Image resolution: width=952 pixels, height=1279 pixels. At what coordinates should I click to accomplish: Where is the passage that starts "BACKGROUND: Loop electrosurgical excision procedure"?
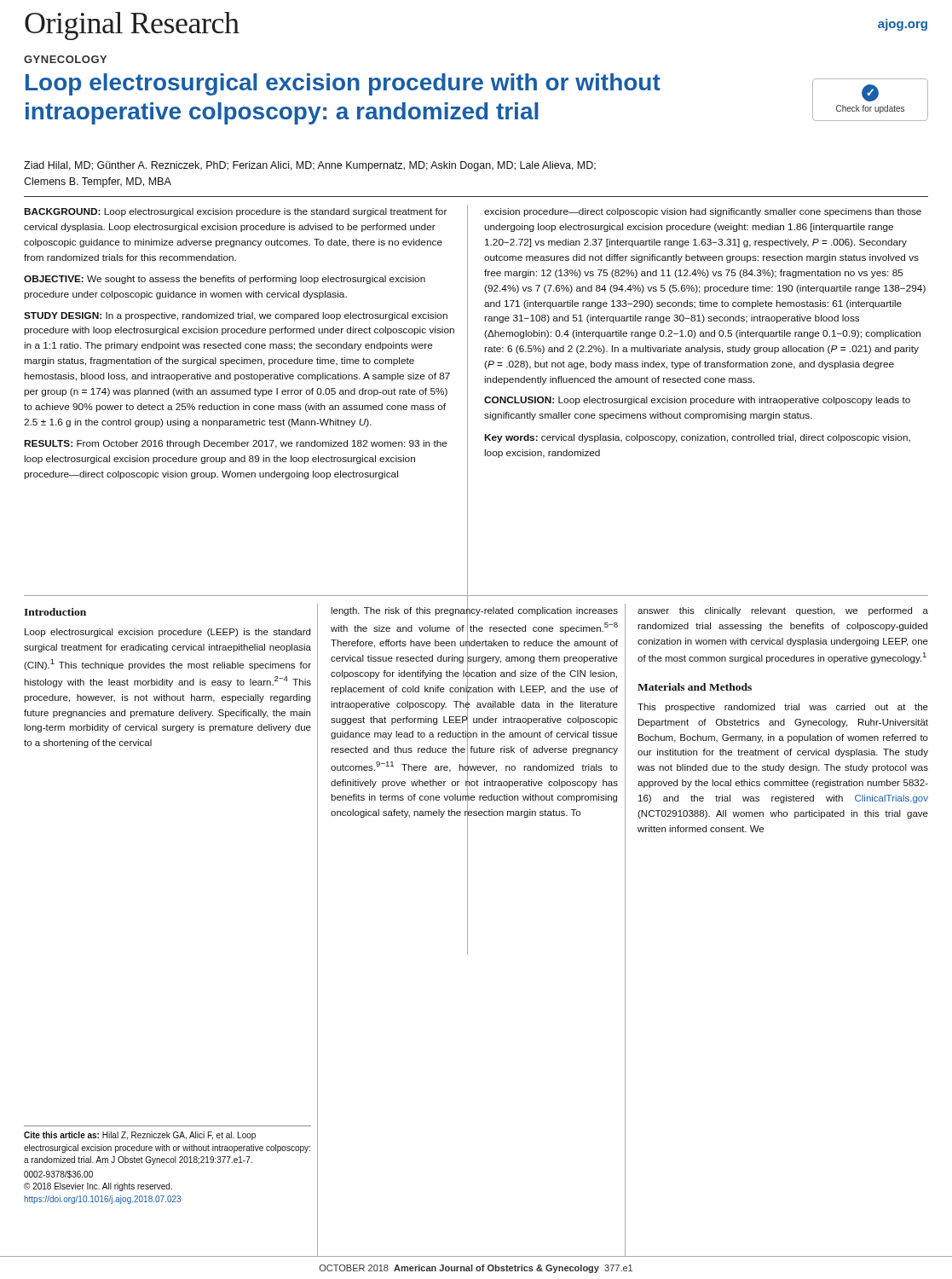tap(241, 343)
